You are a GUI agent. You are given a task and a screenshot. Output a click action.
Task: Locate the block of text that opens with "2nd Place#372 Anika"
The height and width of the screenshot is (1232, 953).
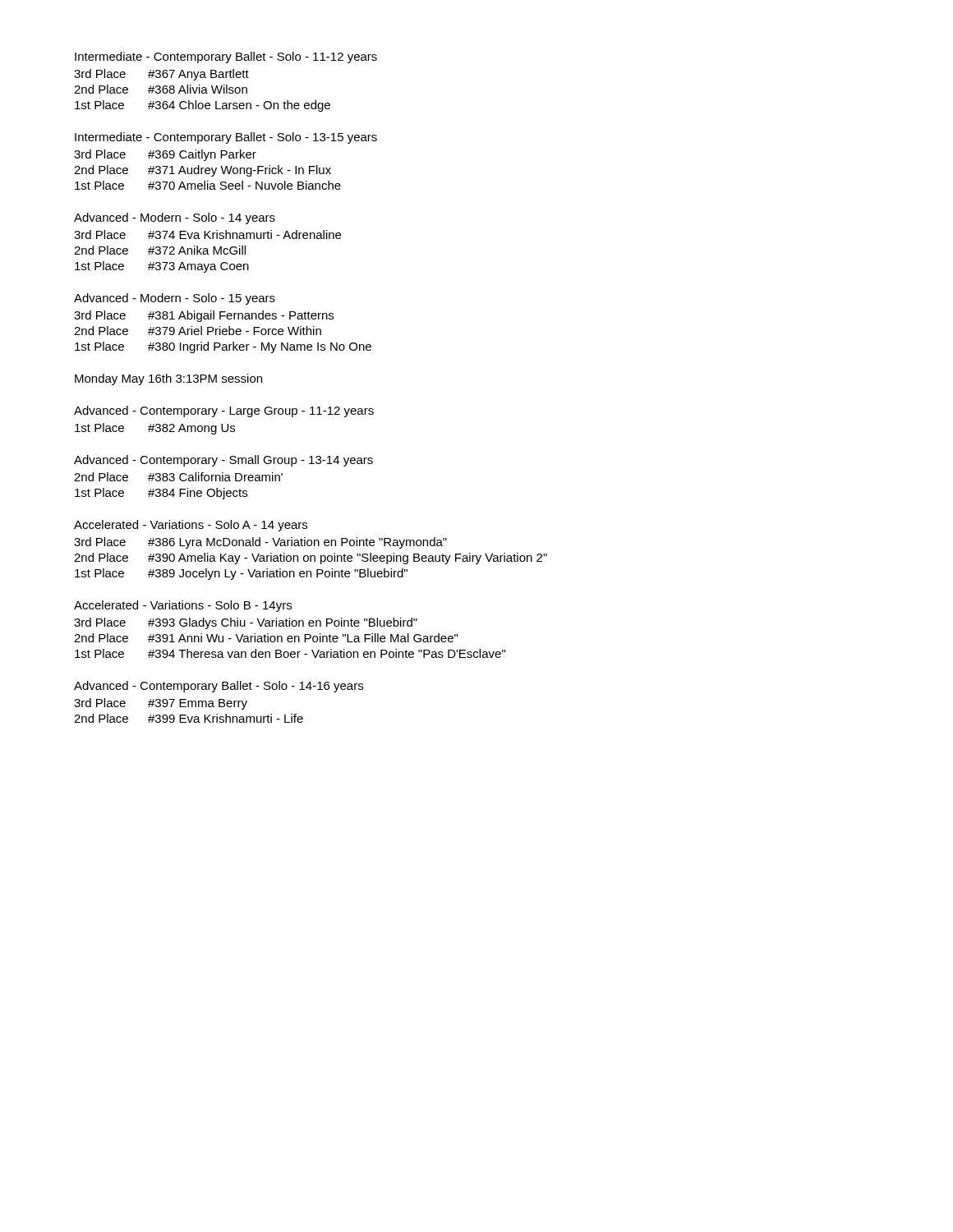[x=160, y=250]
